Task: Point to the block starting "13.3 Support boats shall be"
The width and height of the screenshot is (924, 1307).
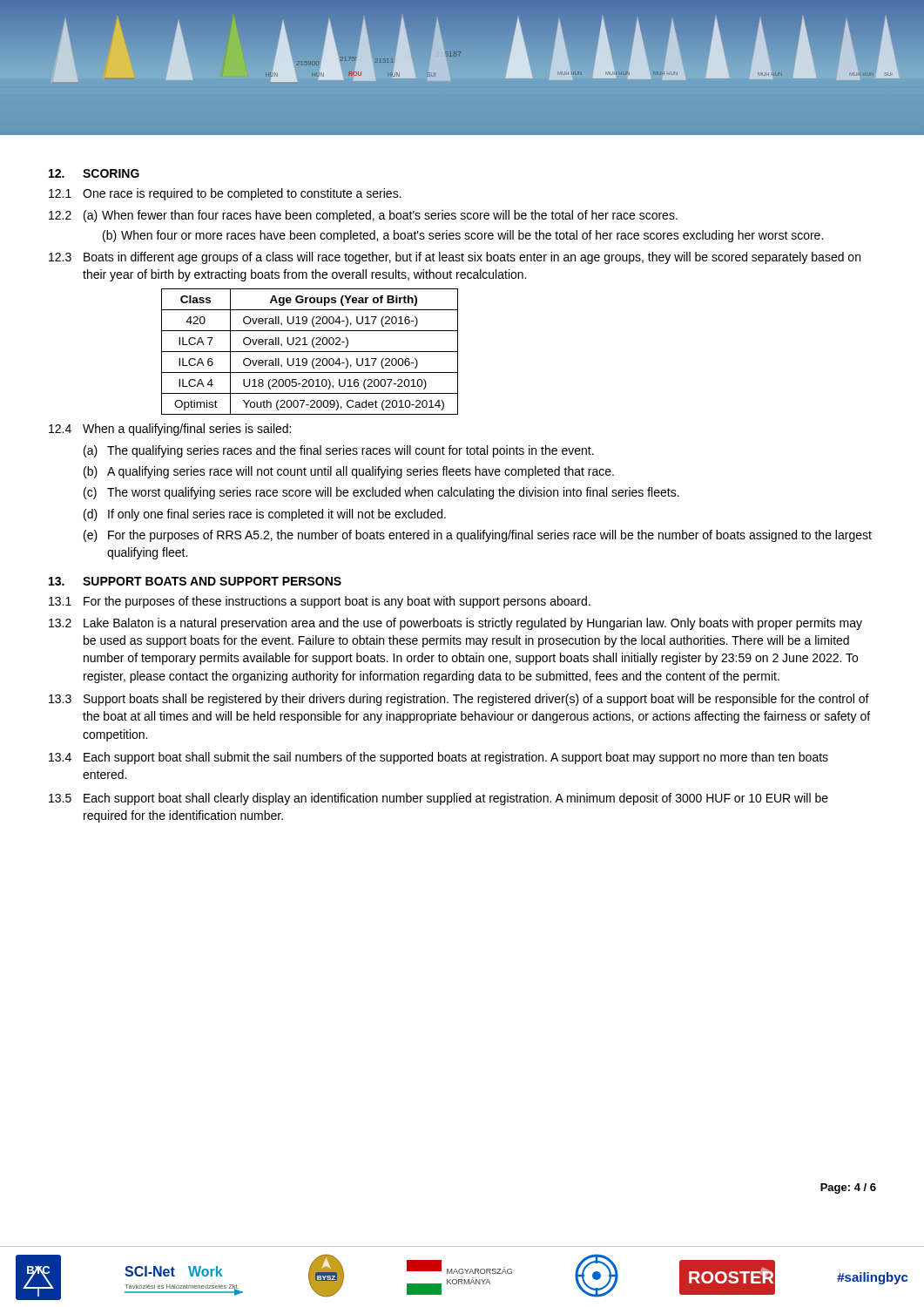Action: click(x=462, y=717)
